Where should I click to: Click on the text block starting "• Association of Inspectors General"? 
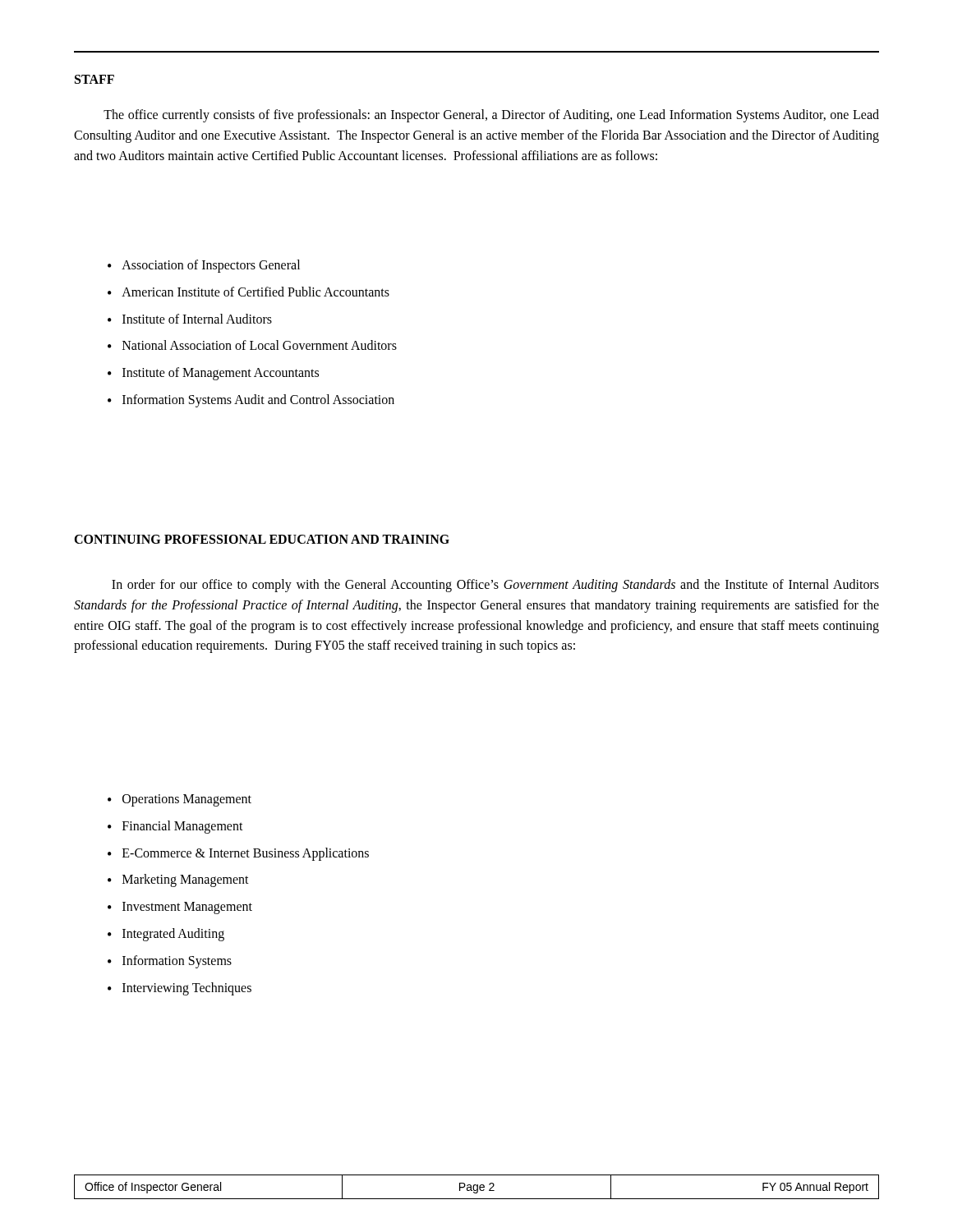click(204, 266)
